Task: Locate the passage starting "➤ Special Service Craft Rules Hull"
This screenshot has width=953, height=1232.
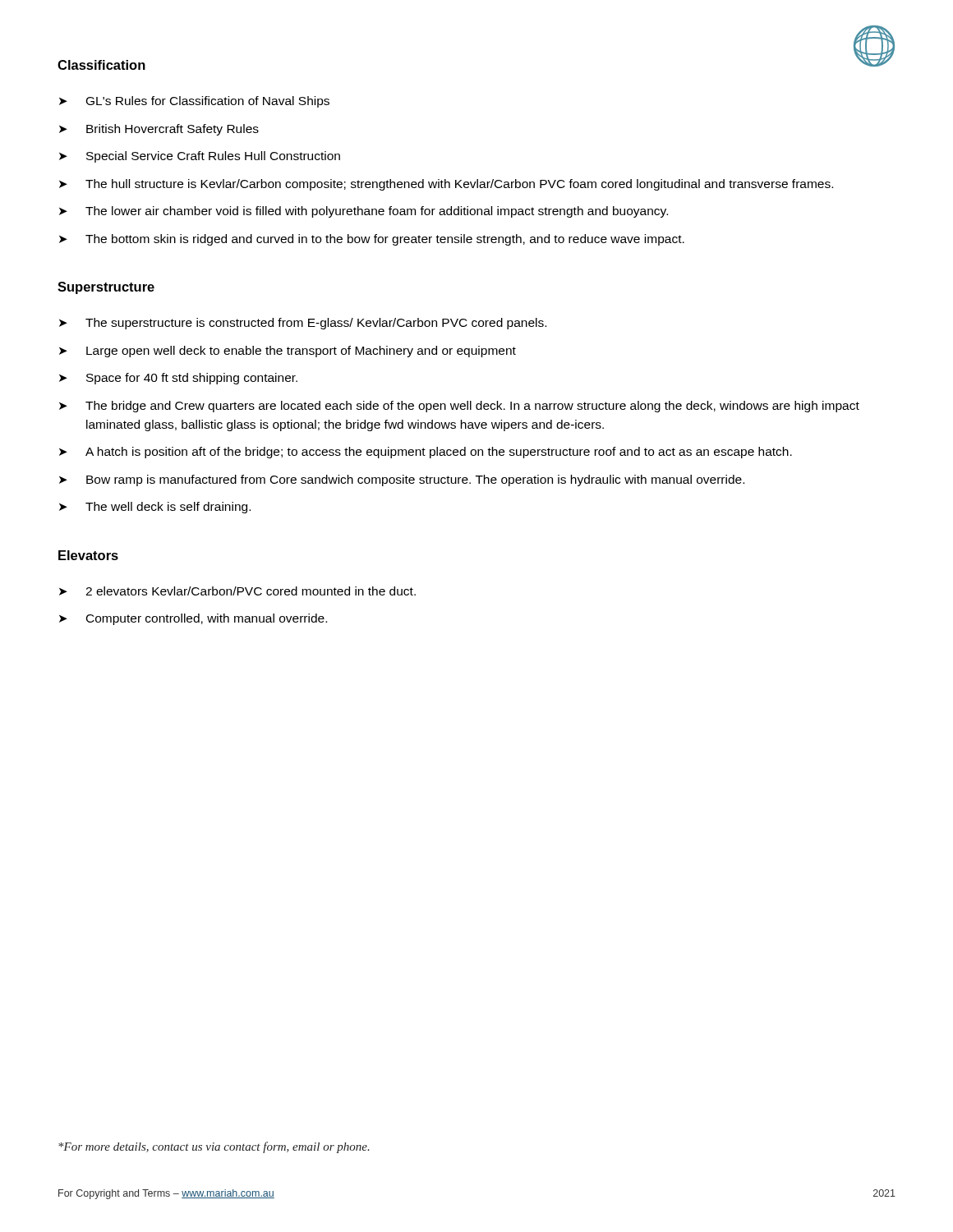Action: pos(200,157)
